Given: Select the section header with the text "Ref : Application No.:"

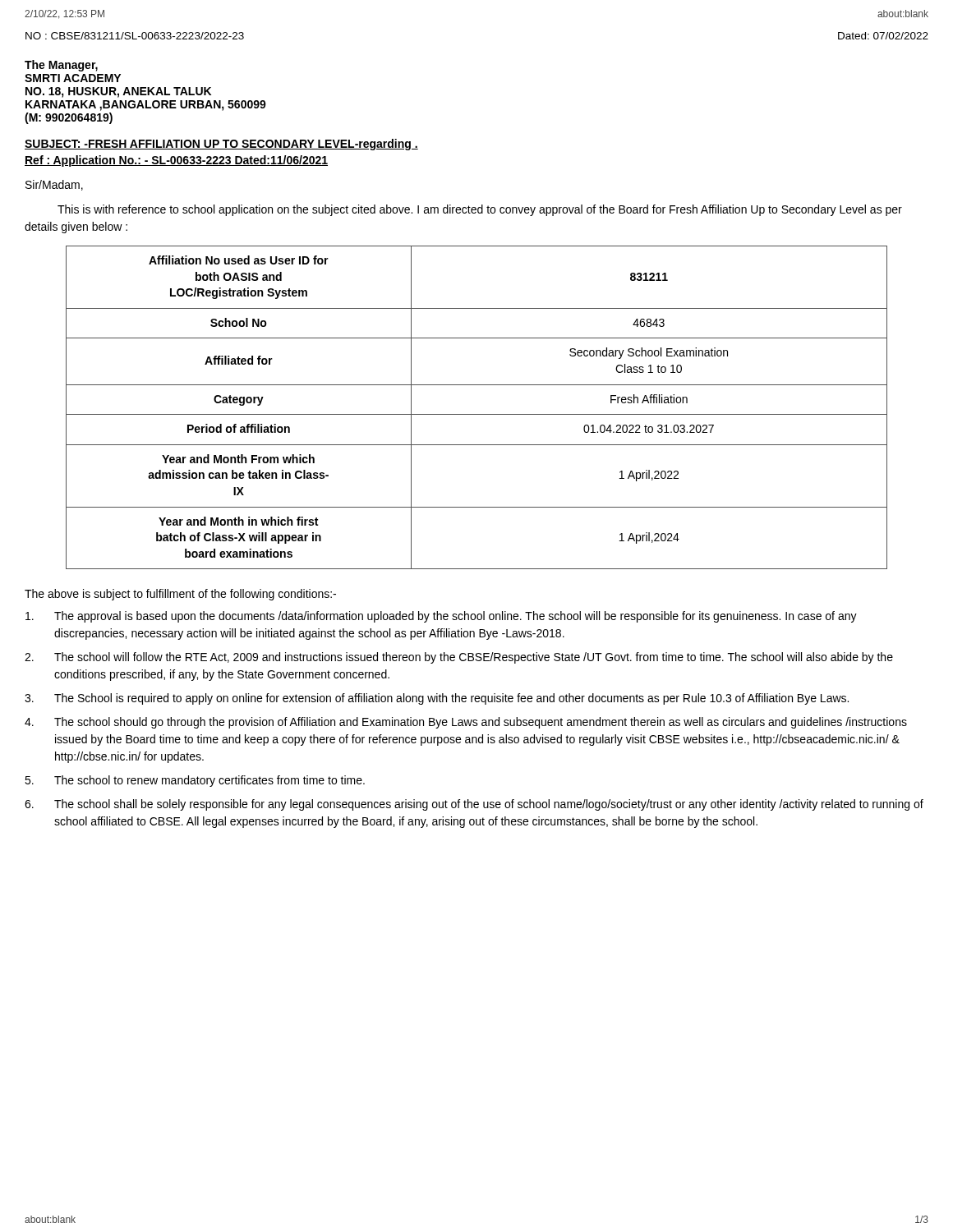Looking at the screenshot, I should pyautogui.click(x=176, y=160).
